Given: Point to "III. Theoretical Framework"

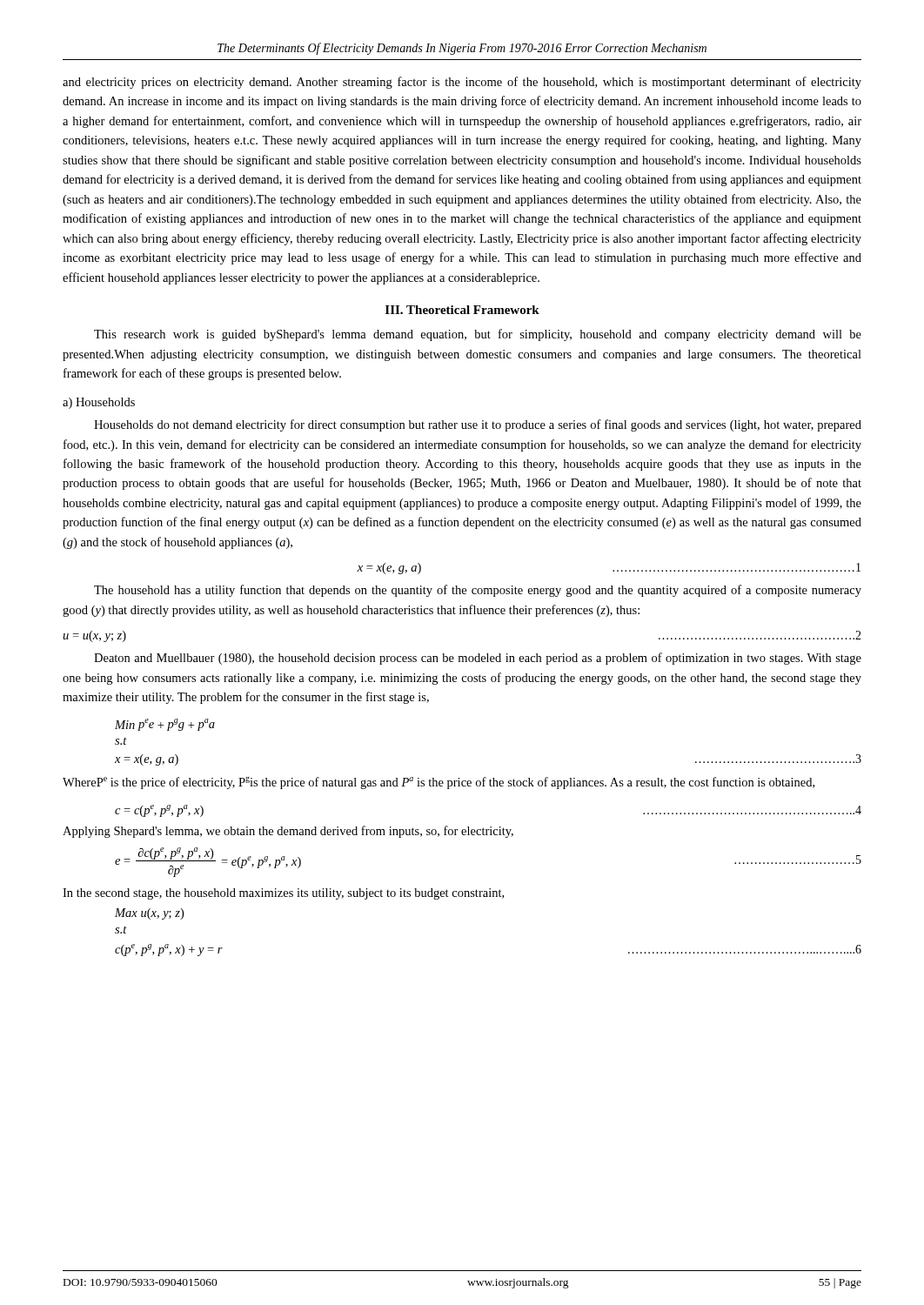Looking at the screenshot, I should [x=462, y=310].
